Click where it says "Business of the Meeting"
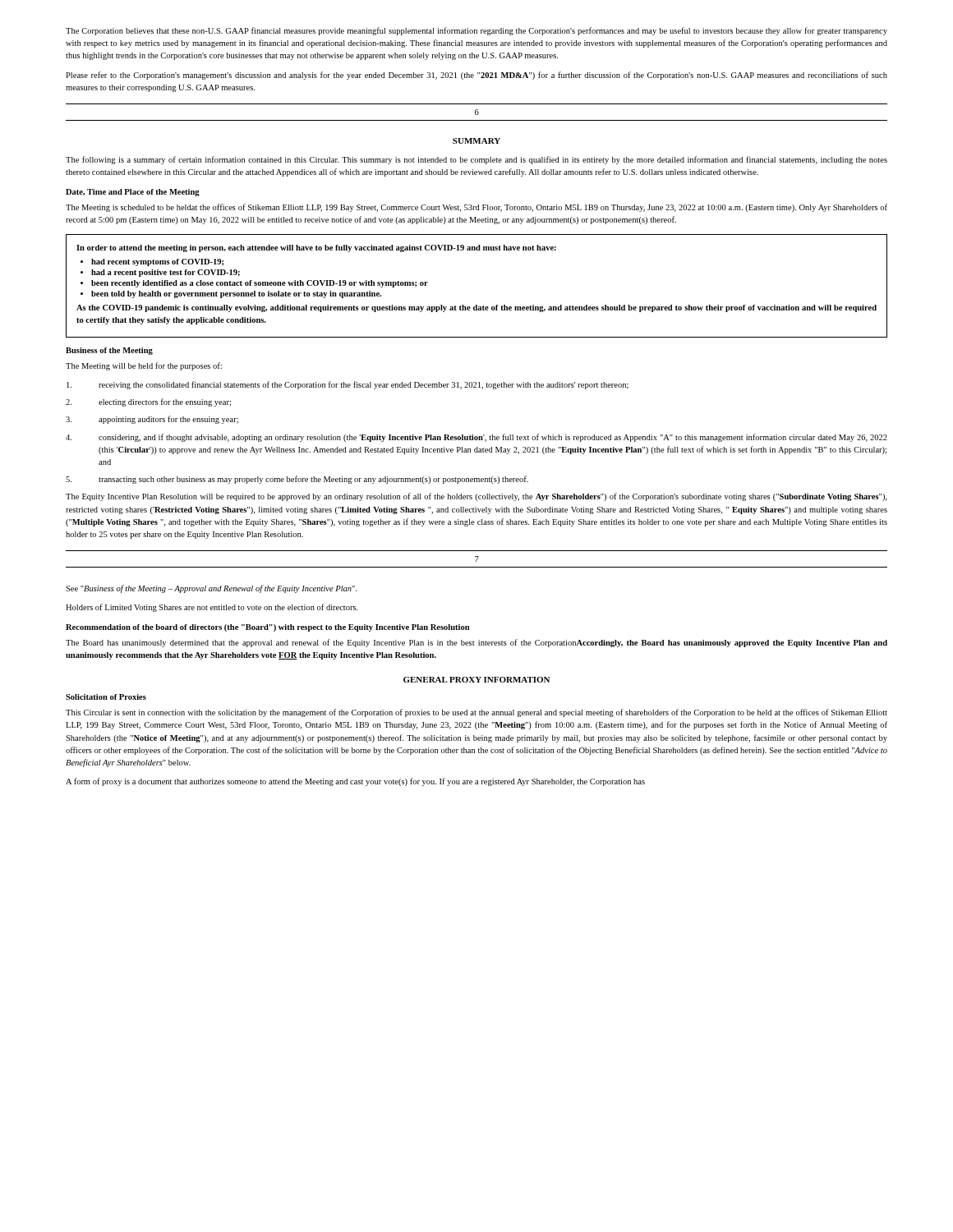Viewport: 953px width, 1232px height. (109, 350)
